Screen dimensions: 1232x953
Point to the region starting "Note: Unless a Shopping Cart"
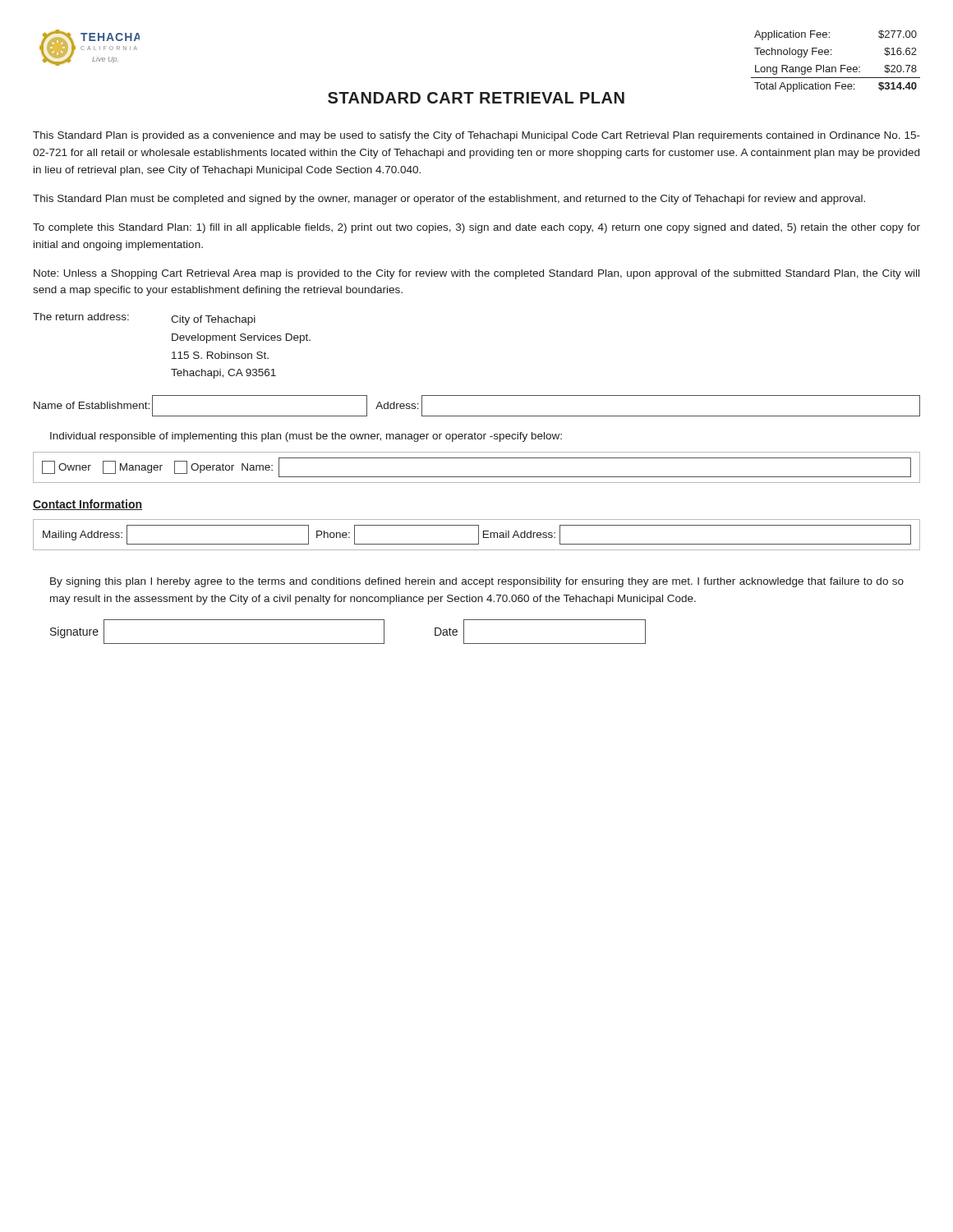tap(476, 281)
